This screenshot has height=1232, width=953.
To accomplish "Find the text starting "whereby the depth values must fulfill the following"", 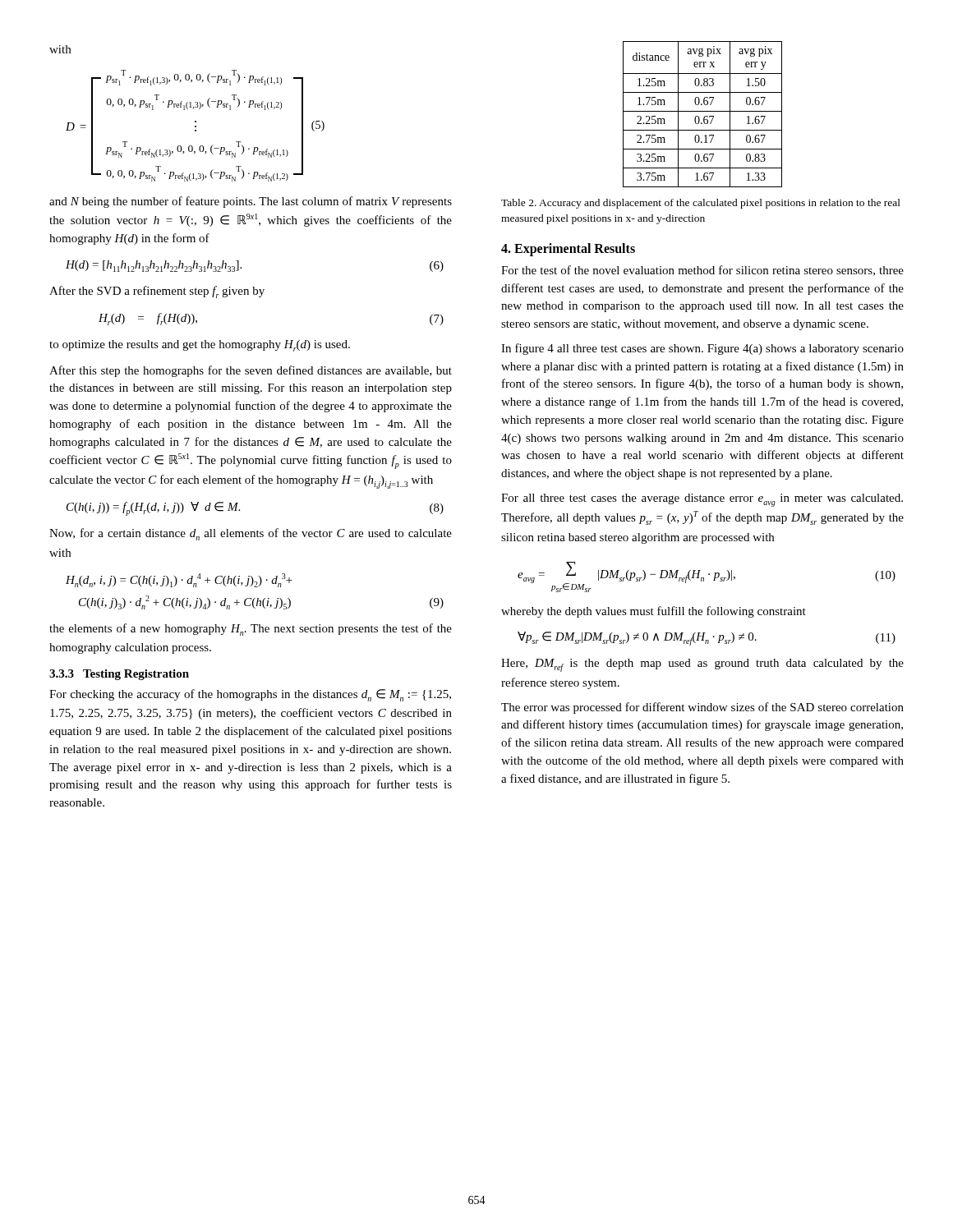I will tap(702, 612).
